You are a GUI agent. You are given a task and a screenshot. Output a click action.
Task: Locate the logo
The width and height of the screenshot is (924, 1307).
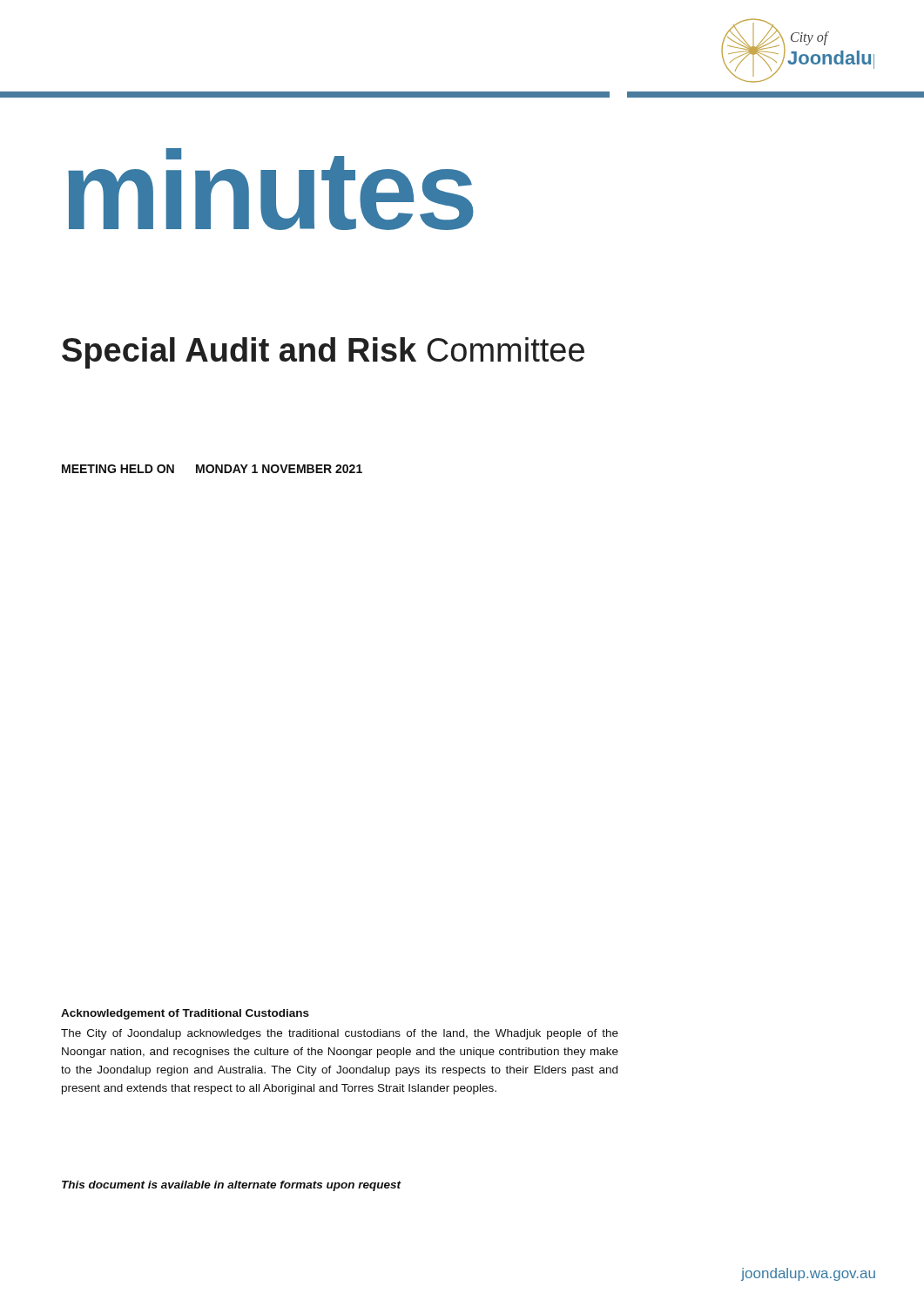pos(793,55)
